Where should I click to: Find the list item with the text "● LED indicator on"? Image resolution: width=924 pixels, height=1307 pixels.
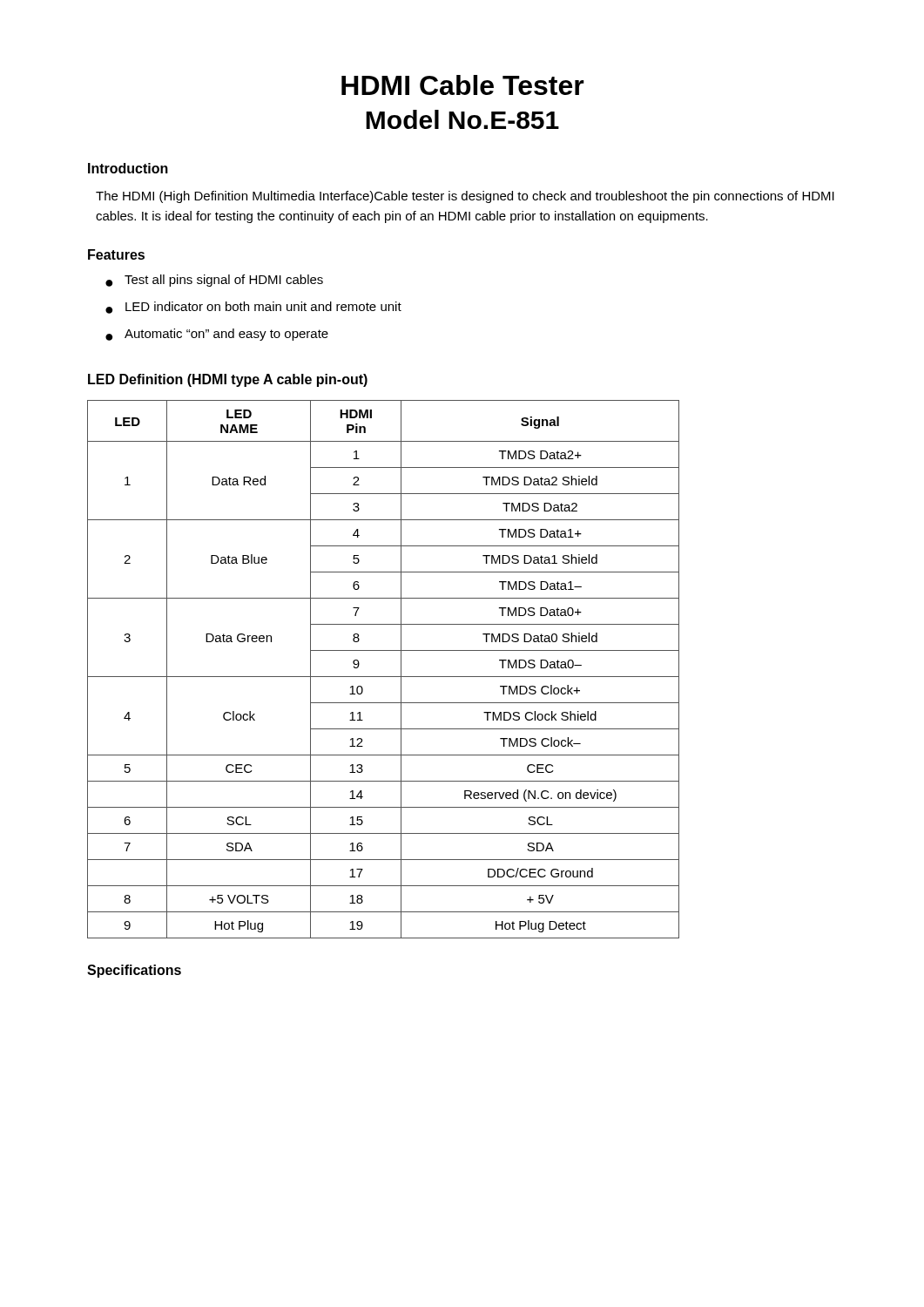tap(253, 310)
